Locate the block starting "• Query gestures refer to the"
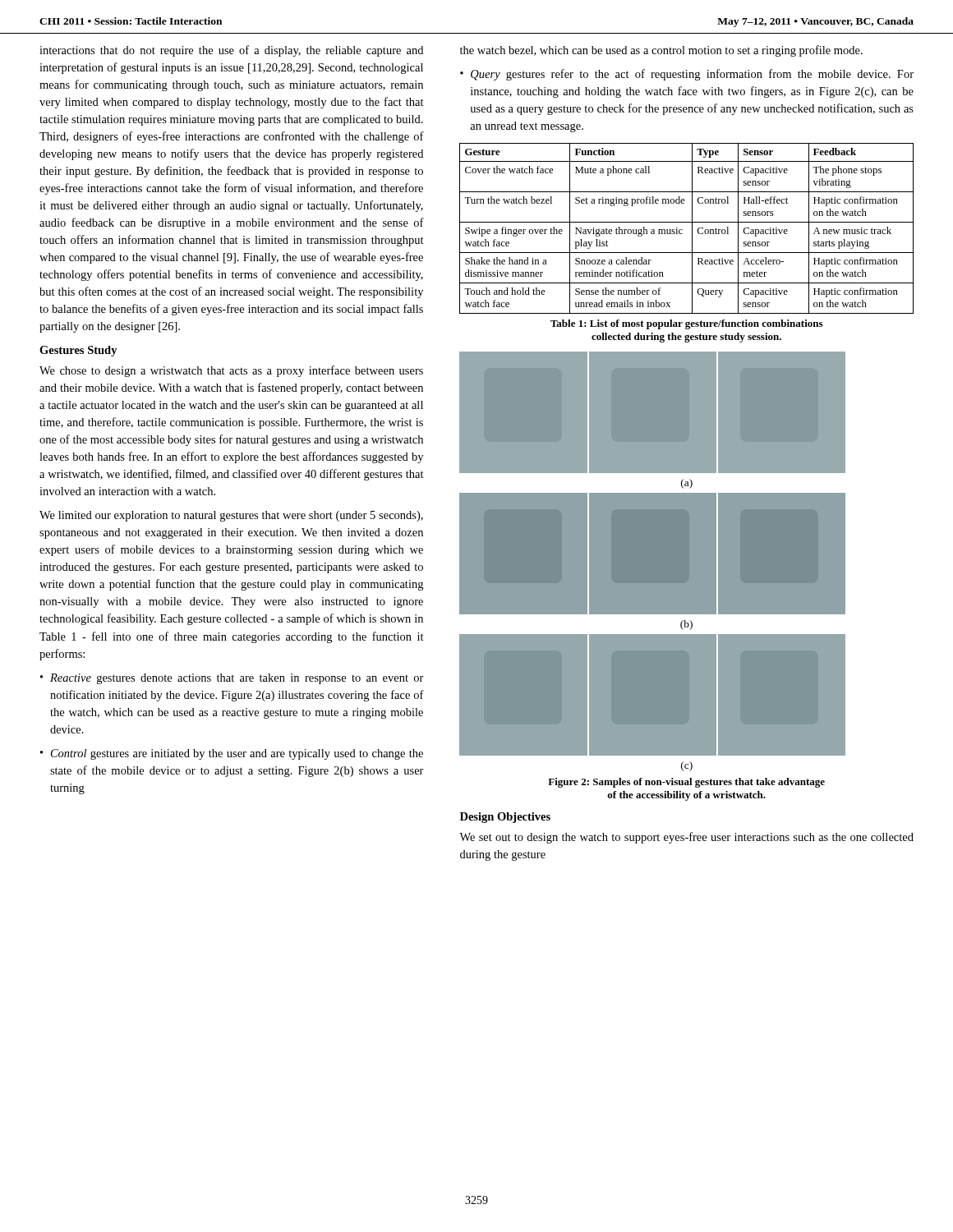 coord(687,100)
